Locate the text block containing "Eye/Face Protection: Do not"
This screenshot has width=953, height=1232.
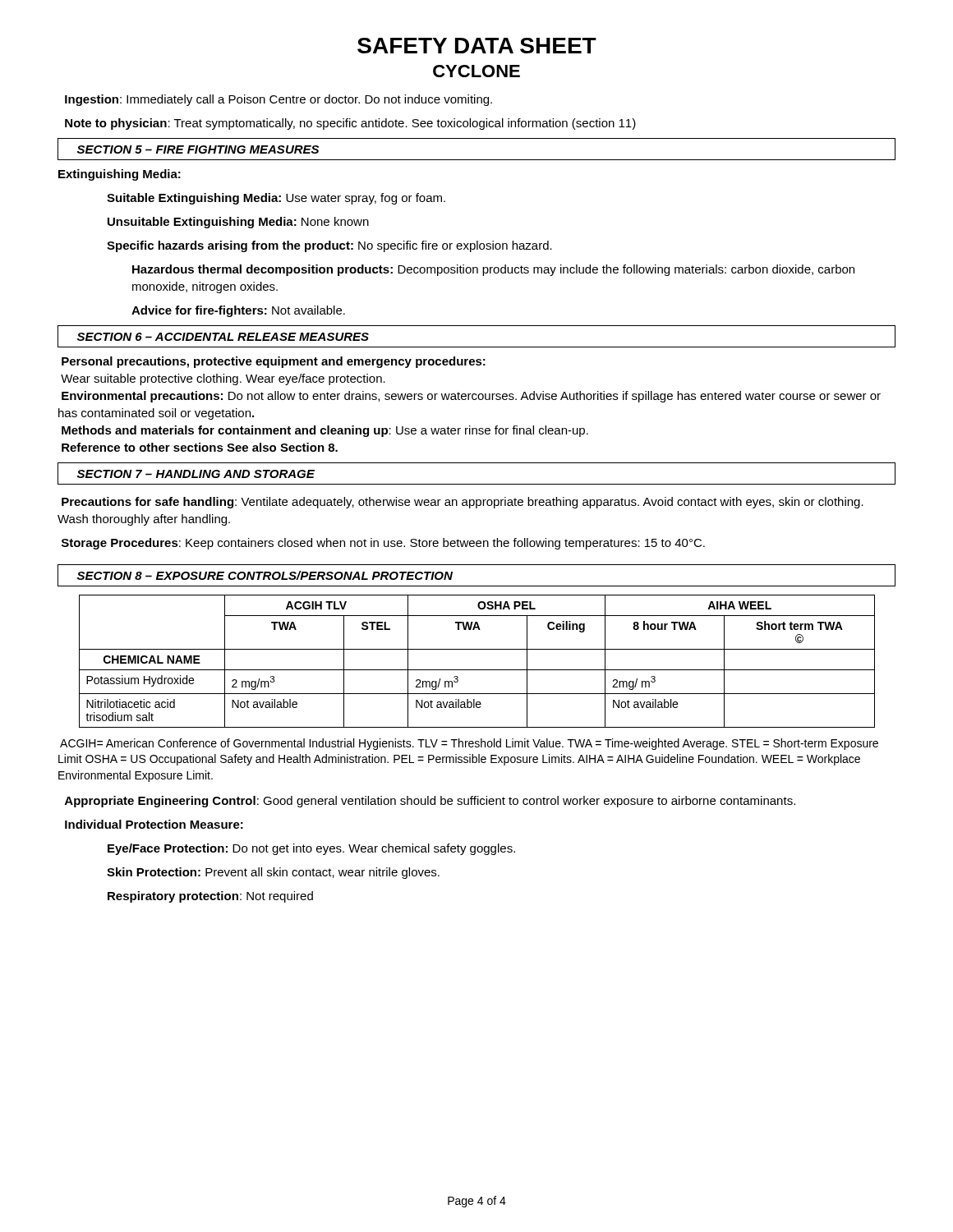pos(311,848)
